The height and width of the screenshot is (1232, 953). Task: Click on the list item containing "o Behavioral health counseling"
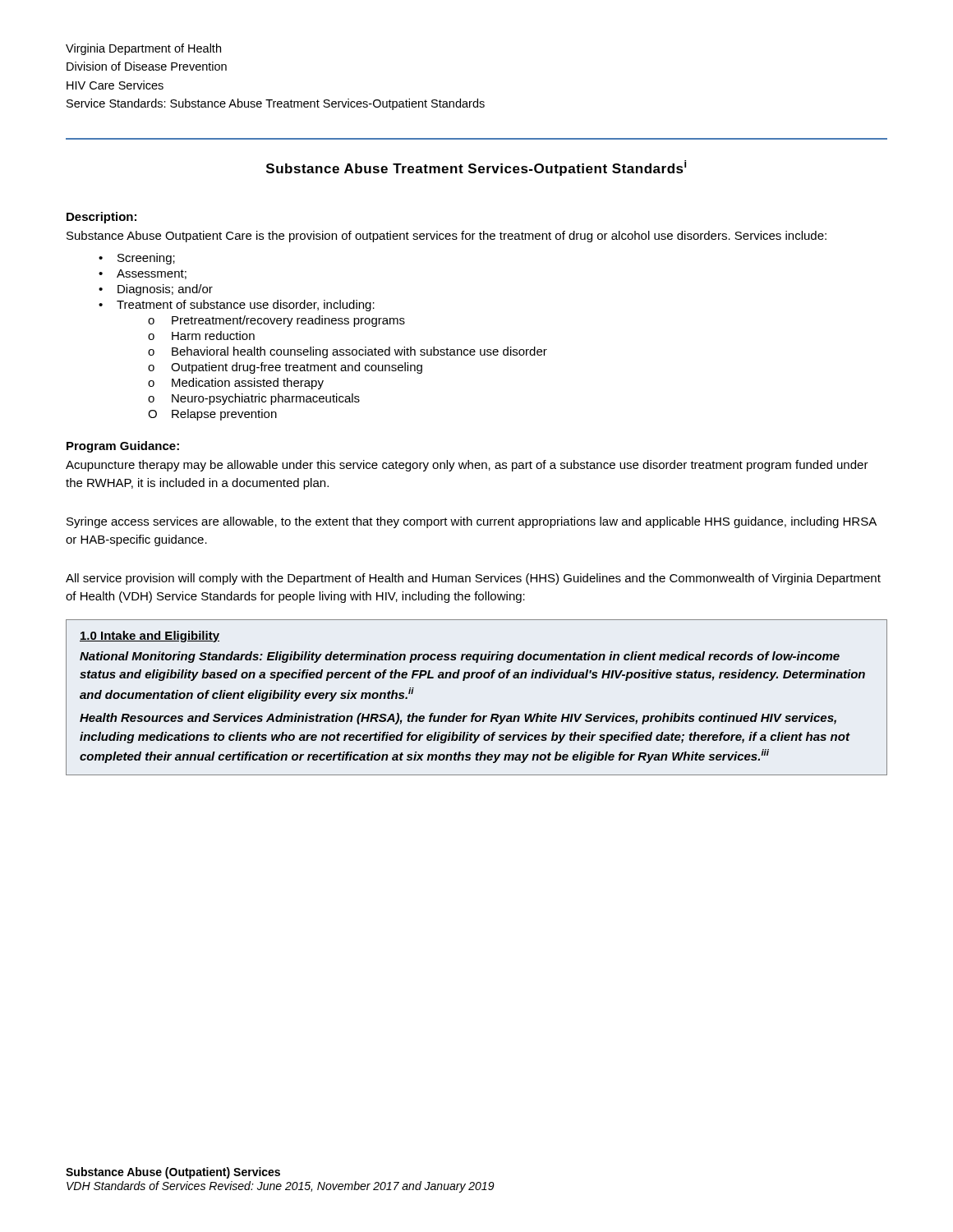[x=347, y=351]
